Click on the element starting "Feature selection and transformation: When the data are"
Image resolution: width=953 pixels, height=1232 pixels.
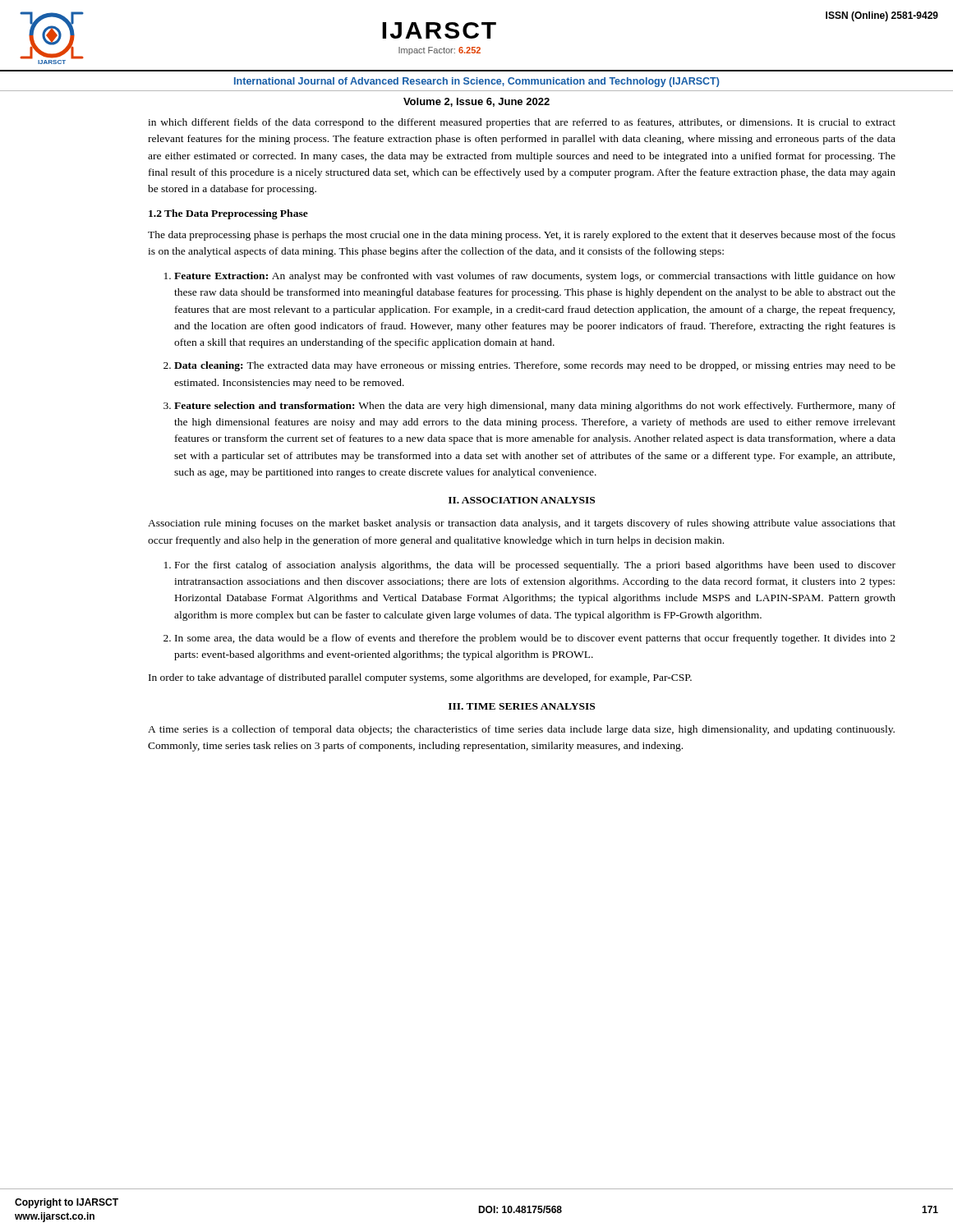(x=535, y=438)
